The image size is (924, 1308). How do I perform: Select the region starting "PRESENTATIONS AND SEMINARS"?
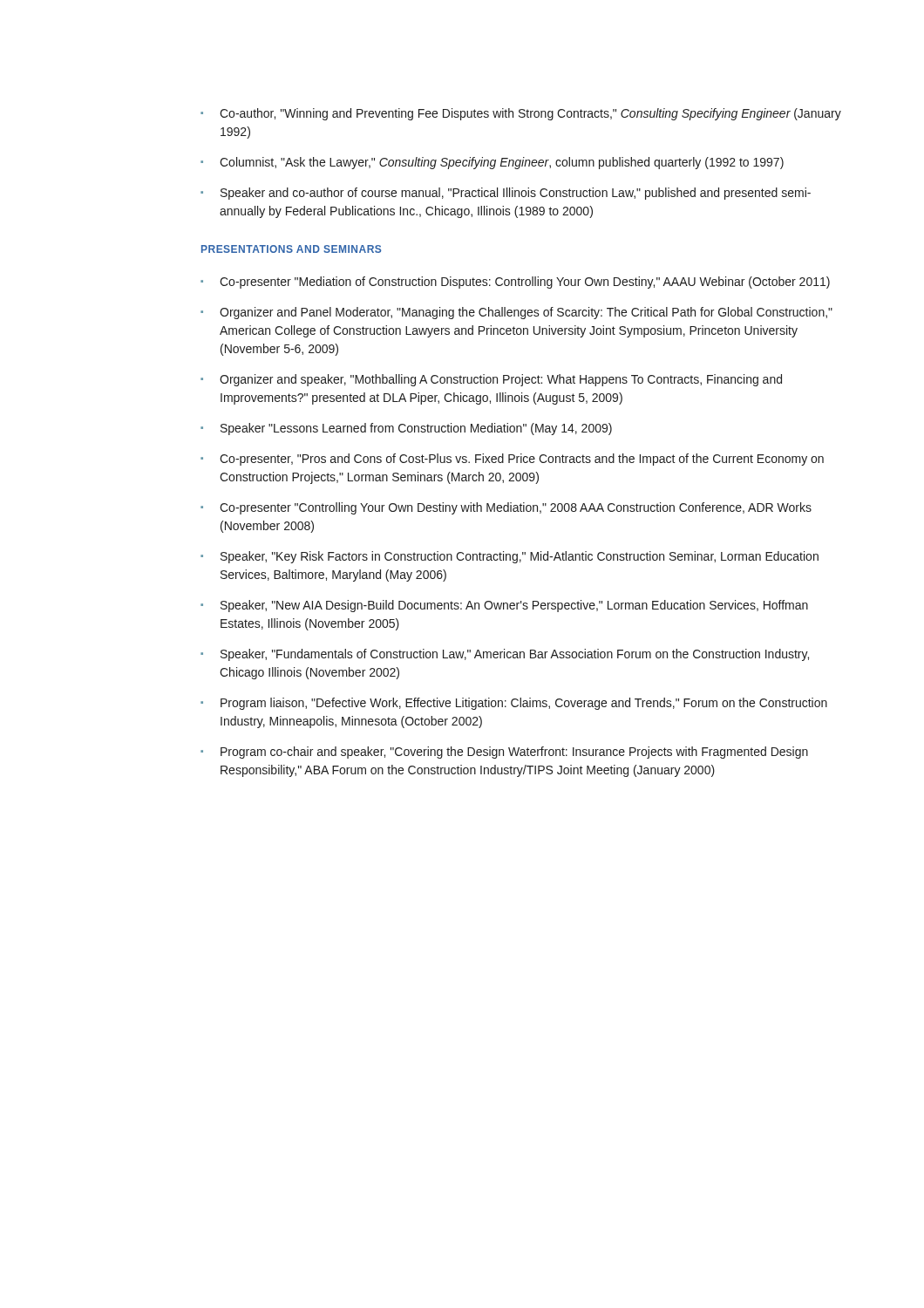(291, 249)
